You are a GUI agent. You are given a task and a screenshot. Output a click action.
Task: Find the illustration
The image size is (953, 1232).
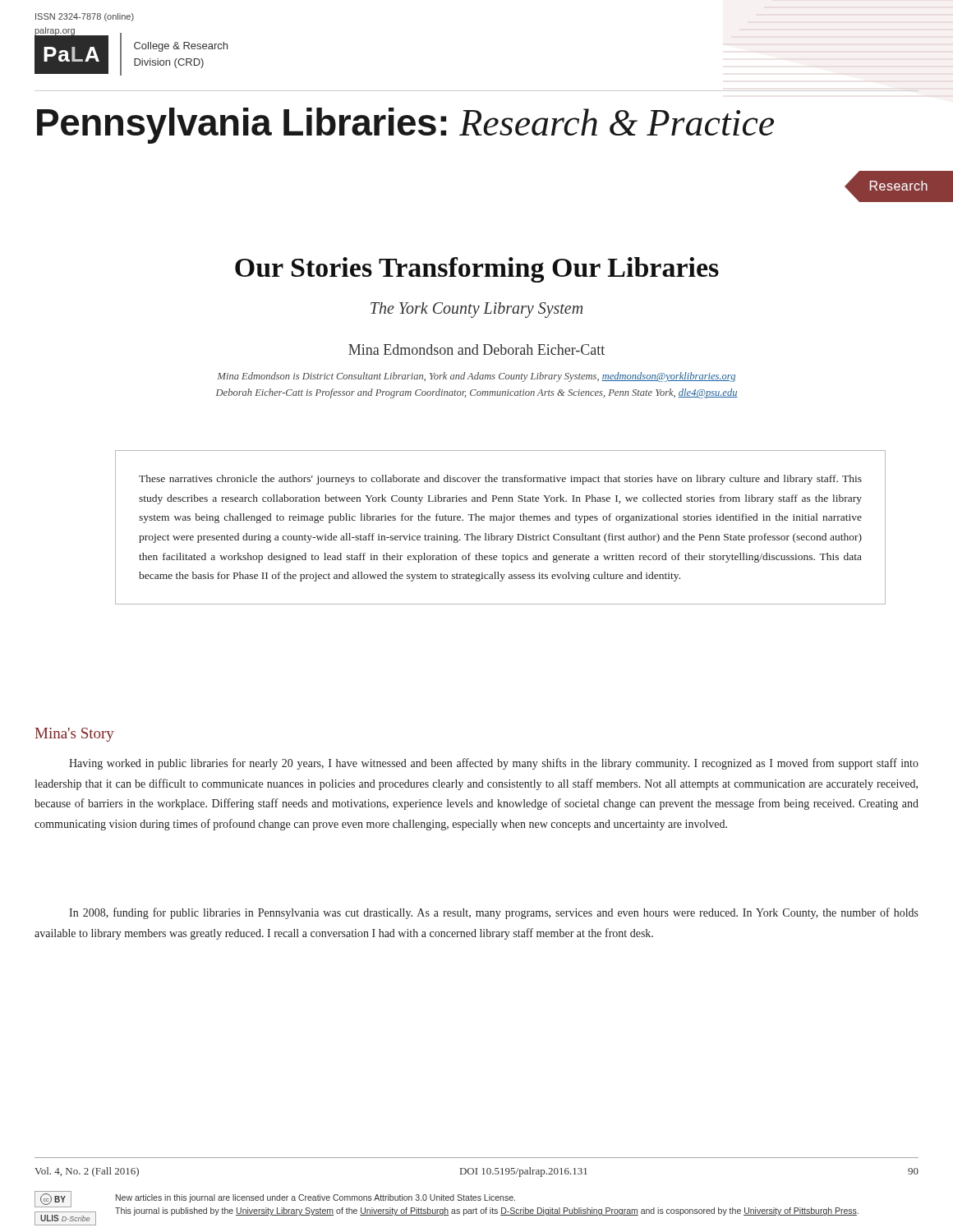click(838, 51)
